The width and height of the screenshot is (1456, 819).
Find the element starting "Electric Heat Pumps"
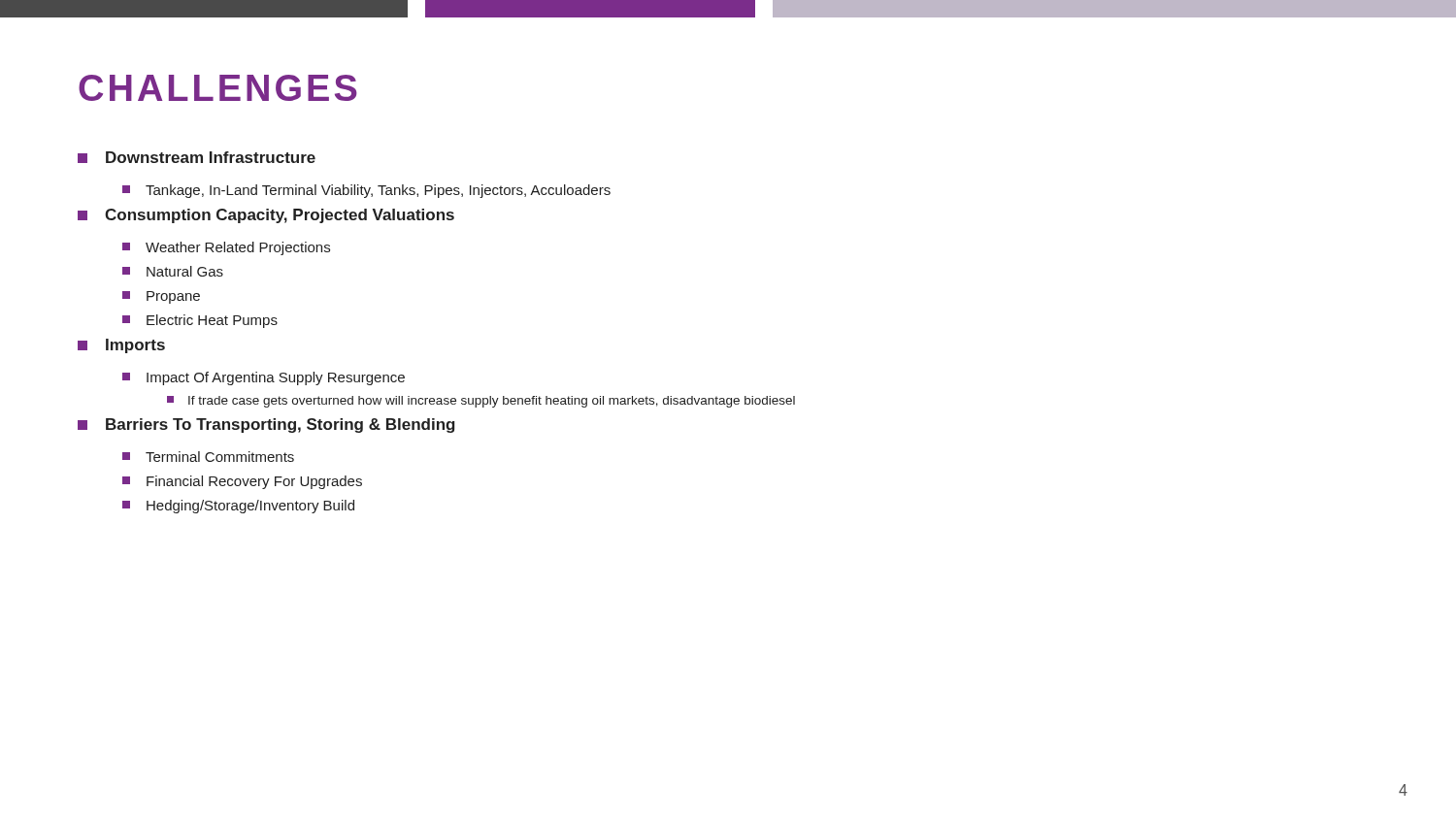(200, 320)
